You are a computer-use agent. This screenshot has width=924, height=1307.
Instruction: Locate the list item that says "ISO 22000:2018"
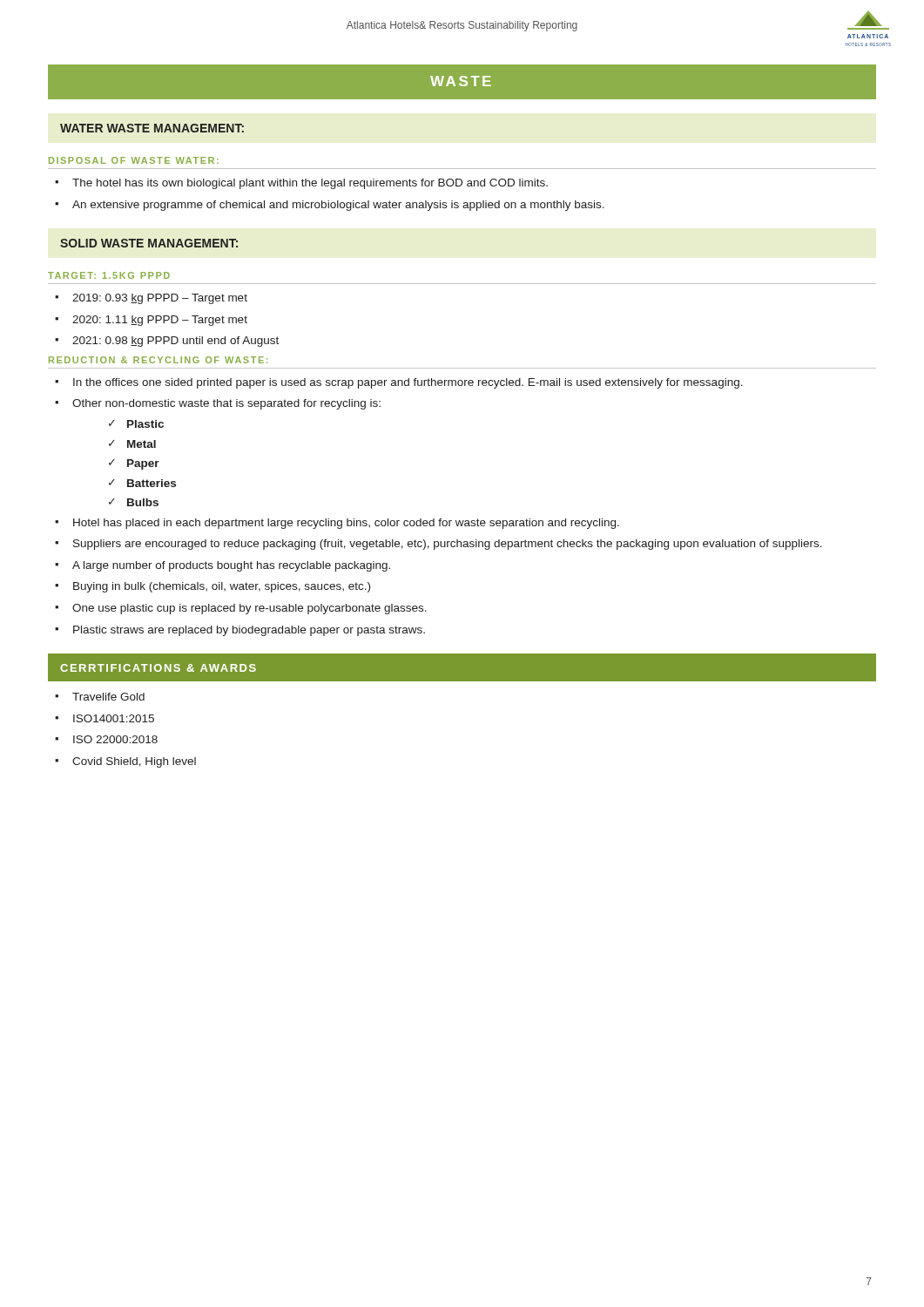(115, 740)
